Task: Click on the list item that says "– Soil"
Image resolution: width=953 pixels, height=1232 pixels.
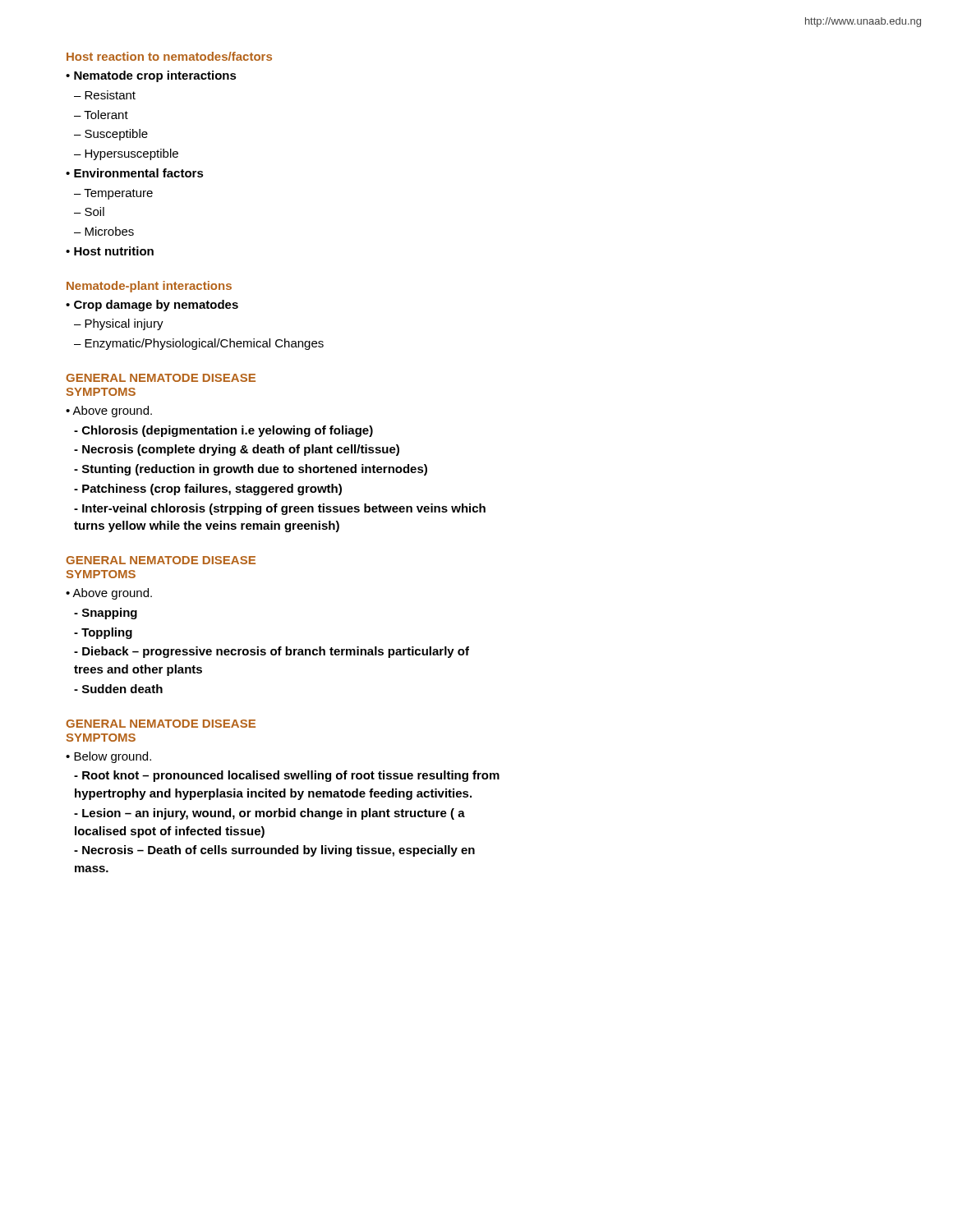Action: pyautogui.click(x=89, y=212)
